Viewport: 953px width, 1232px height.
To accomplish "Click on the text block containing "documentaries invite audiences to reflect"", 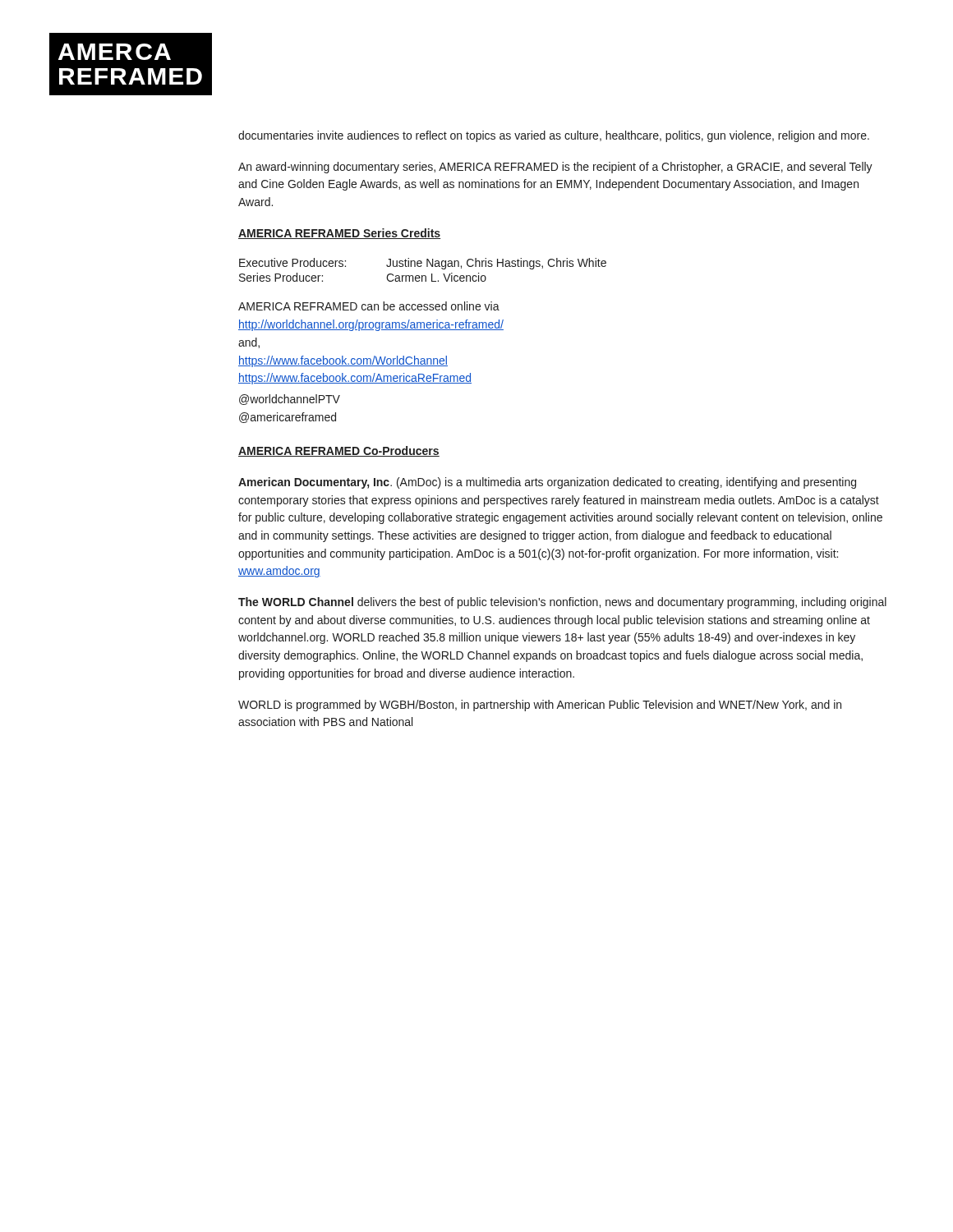I will click(563, 136).
